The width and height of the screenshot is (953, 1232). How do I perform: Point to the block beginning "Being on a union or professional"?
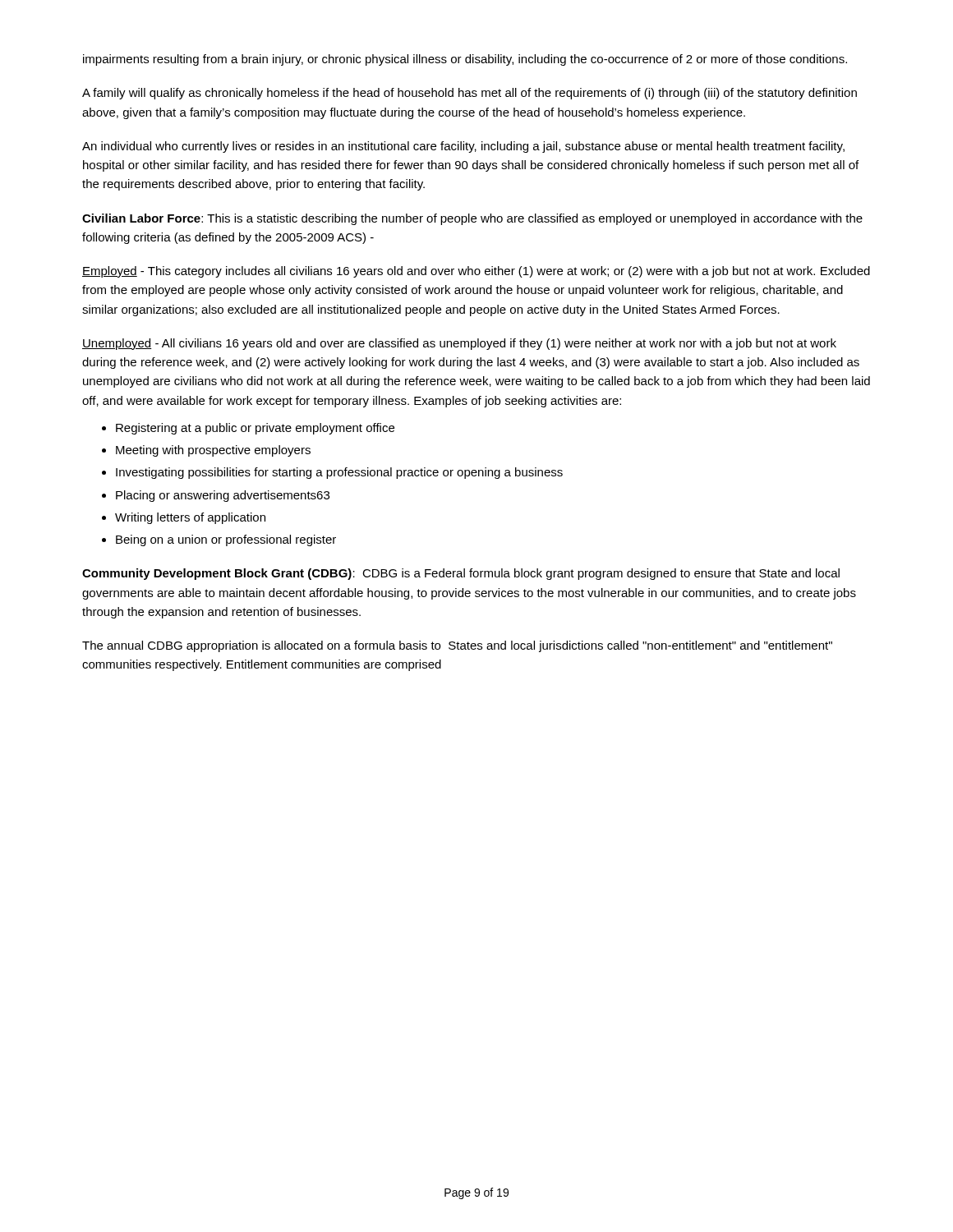click(x=226, y=539)
